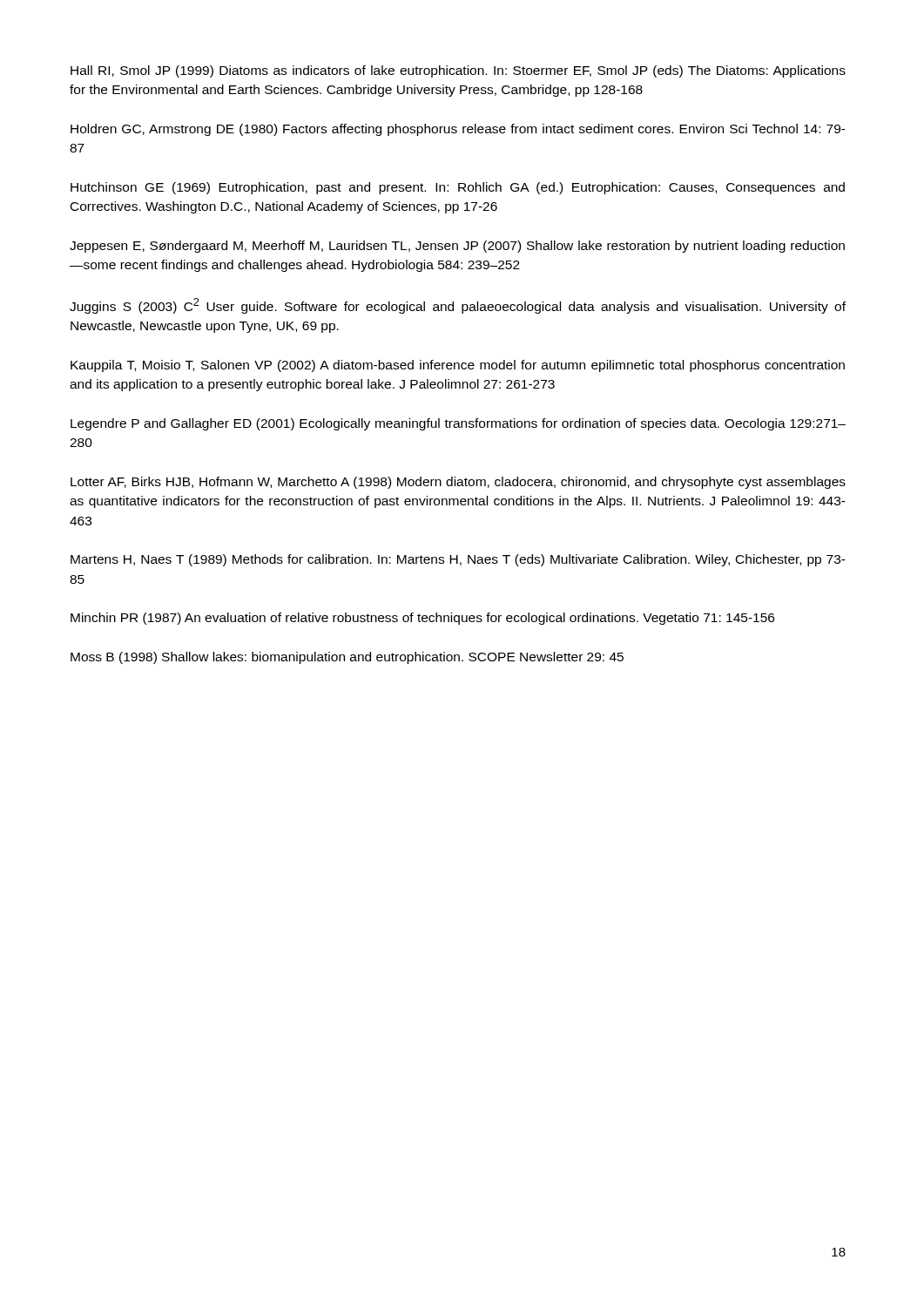Screen dimensions: 1307x924
Task: Navigate to the passage starting "Moss B (1998) Shallow lakes:"
Action: click(347, 656)
